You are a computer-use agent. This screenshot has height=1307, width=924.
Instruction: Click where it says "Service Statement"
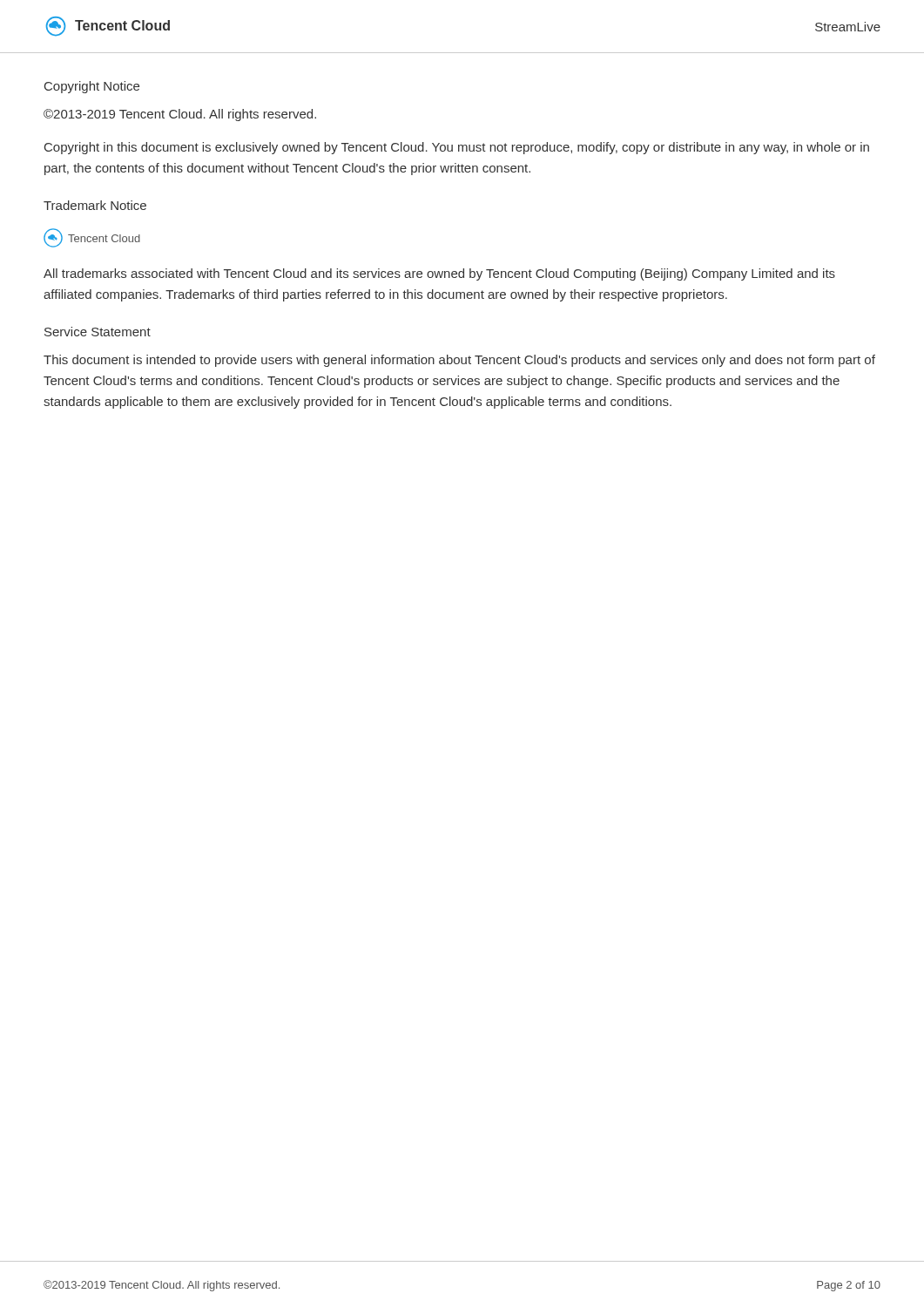97,332
